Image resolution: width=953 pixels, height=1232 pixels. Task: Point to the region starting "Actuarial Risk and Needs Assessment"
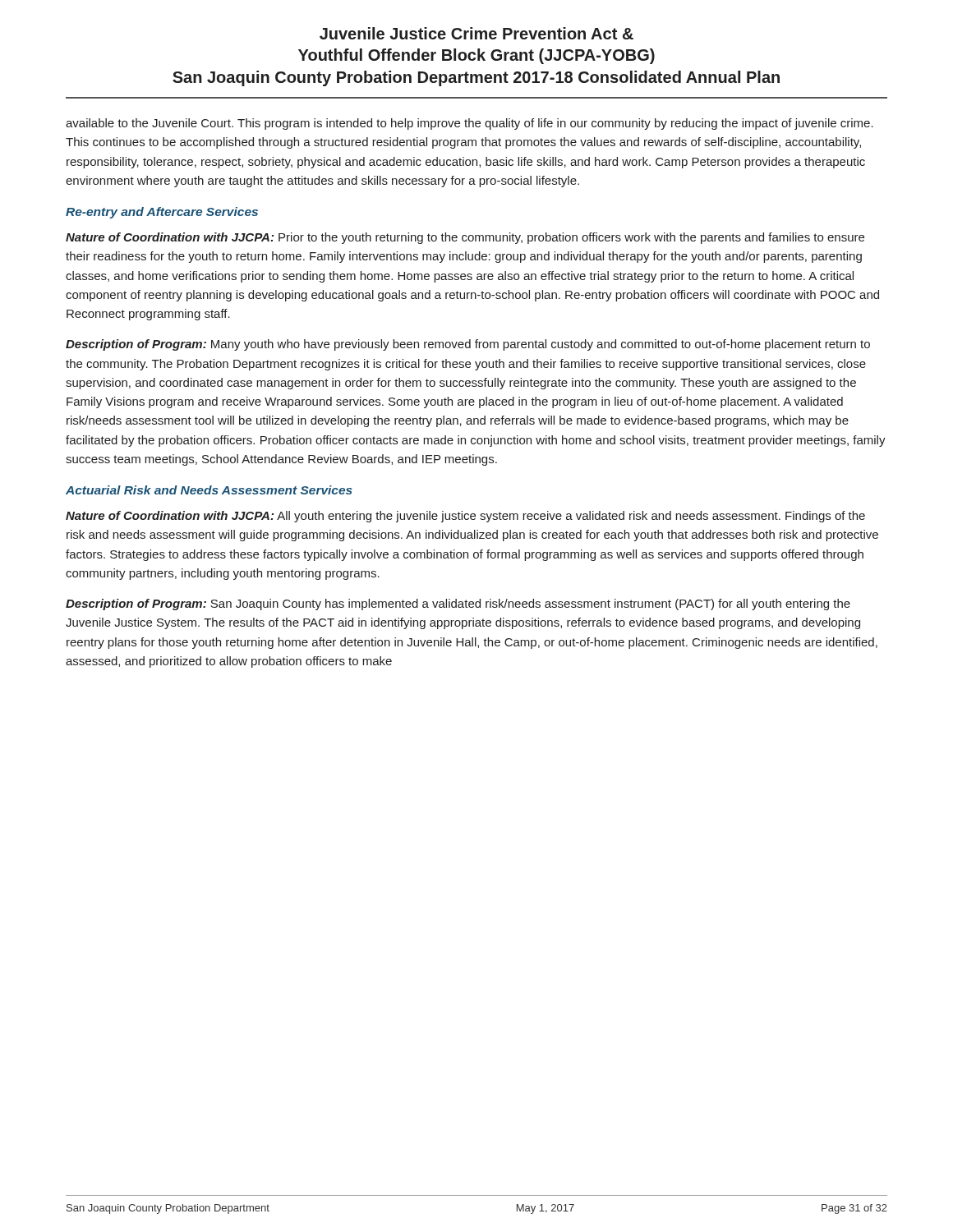pyautogui.click(x=209, y=490)
